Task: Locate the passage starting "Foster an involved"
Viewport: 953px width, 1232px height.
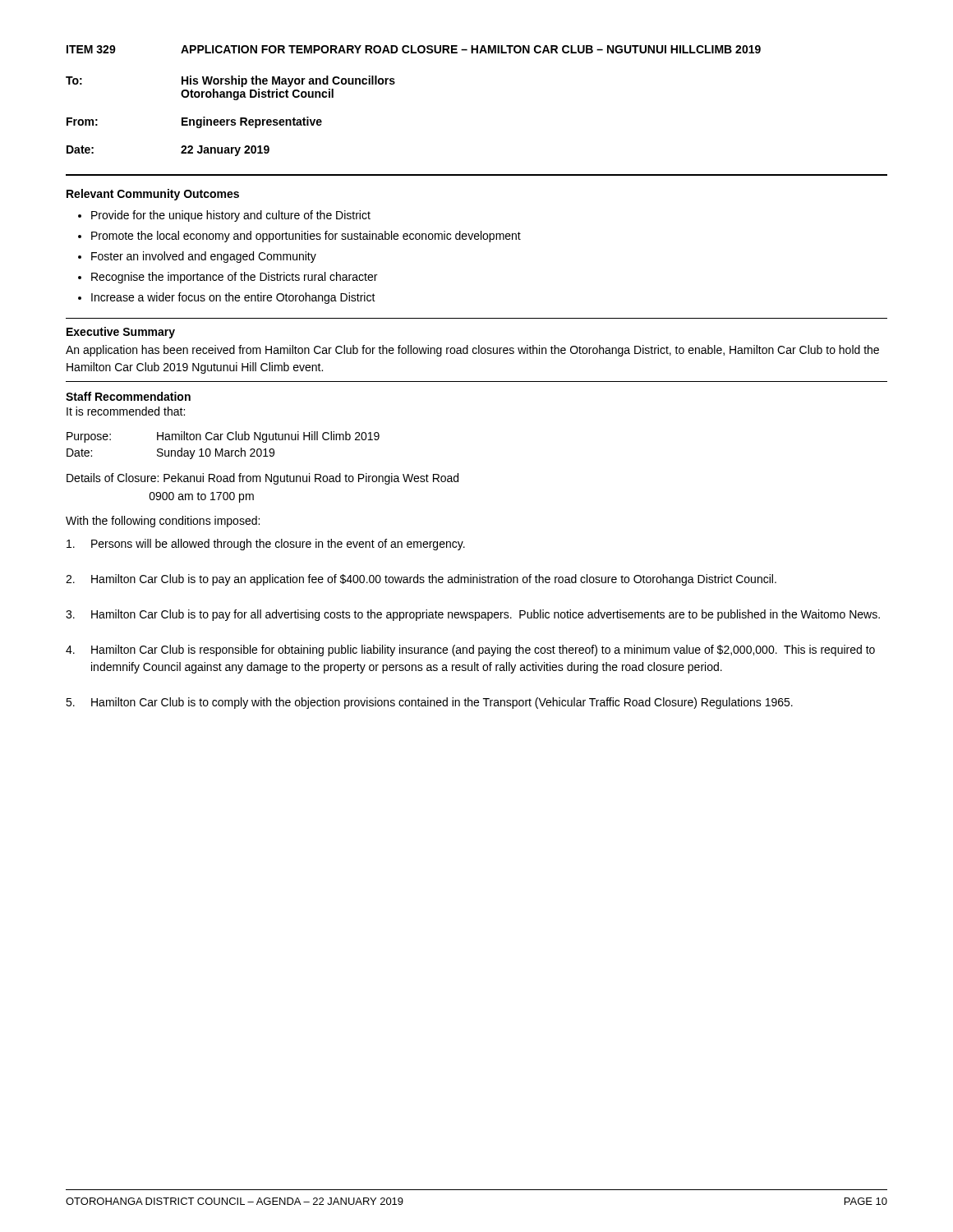Action: point(203,256)
